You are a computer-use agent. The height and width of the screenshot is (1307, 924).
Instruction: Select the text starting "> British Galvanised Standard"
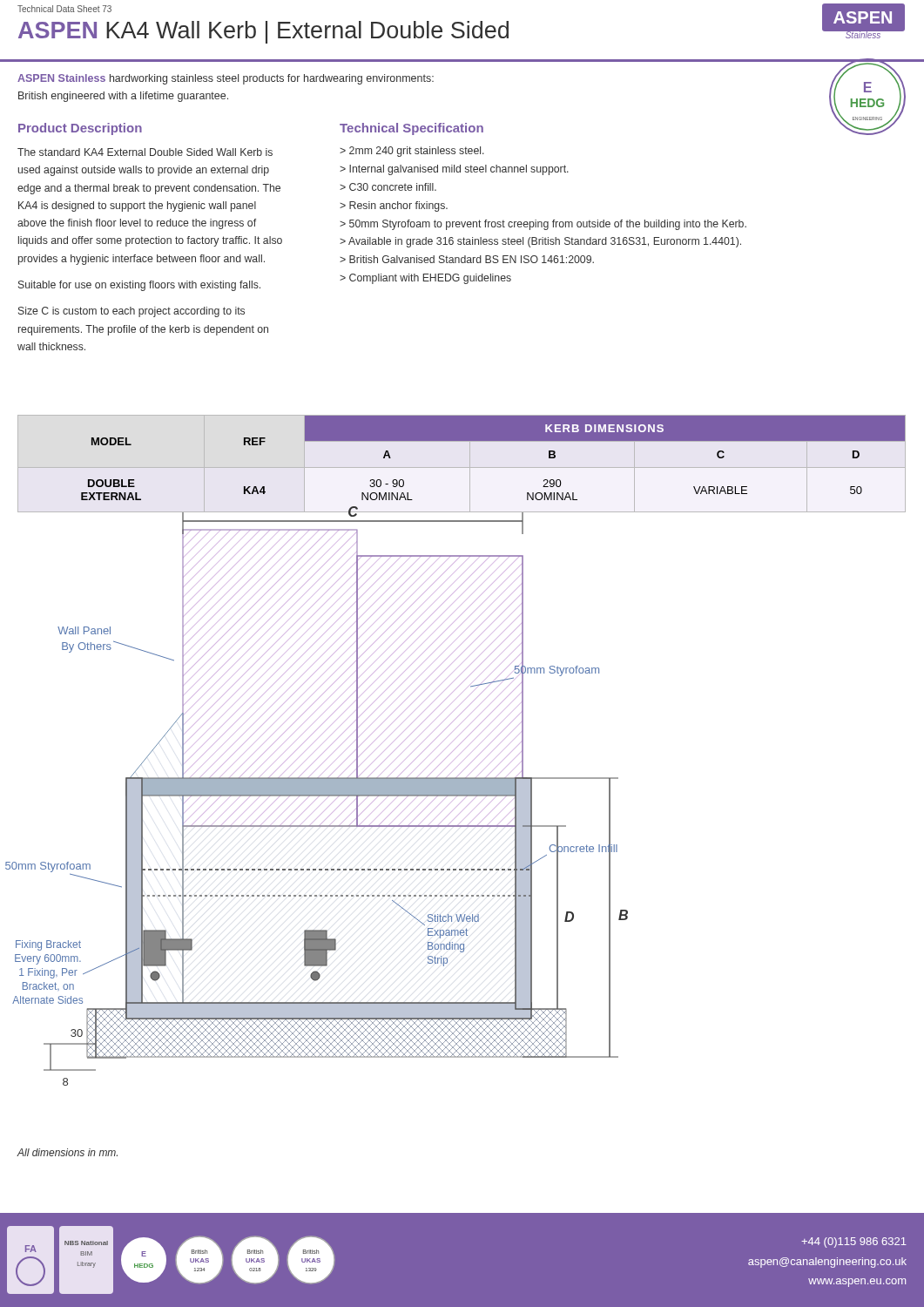click(467, 260)
